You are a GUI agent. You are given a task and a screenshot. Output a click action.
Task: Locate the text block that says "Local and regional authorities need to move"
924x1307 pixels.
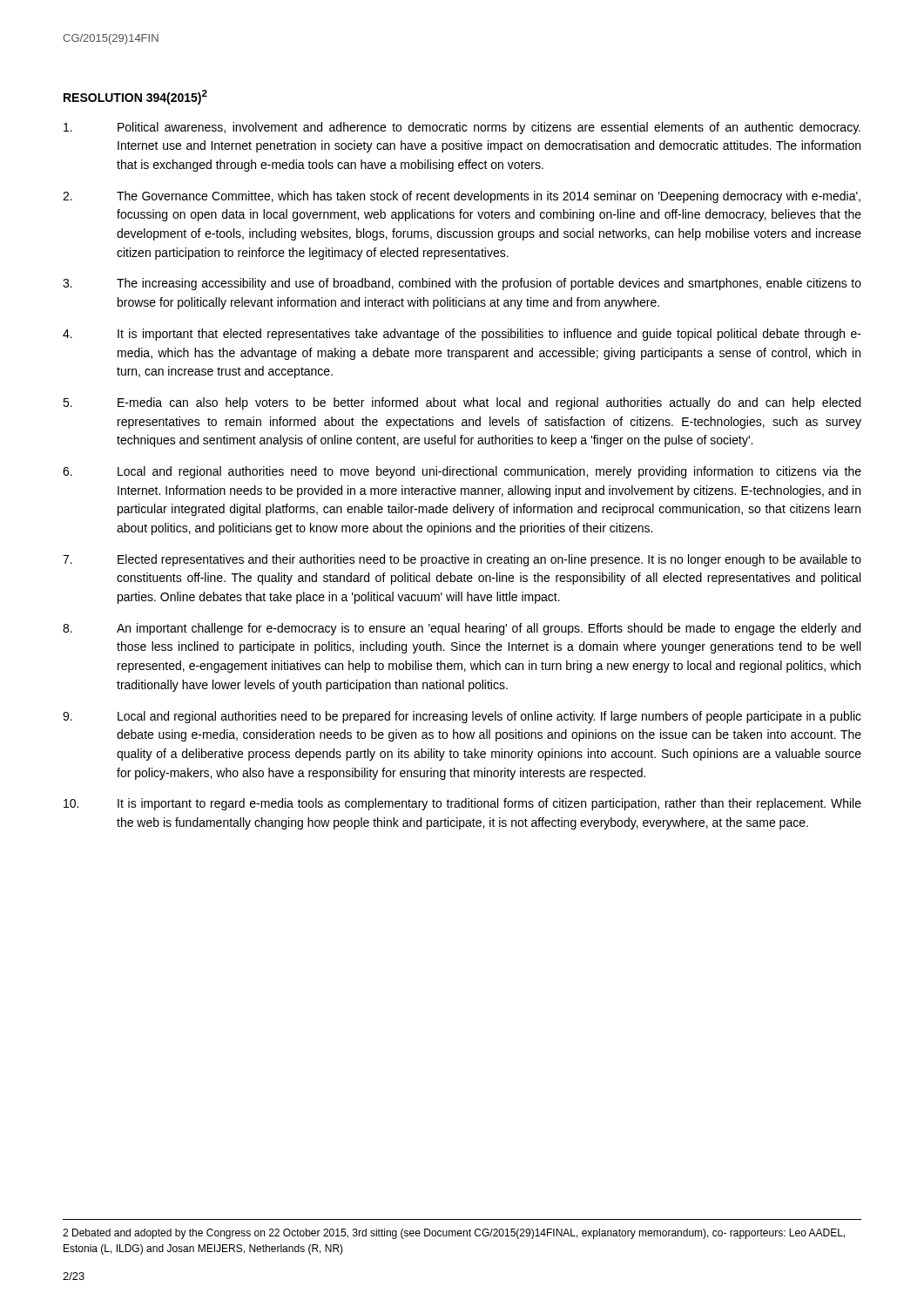coord(462,500)
